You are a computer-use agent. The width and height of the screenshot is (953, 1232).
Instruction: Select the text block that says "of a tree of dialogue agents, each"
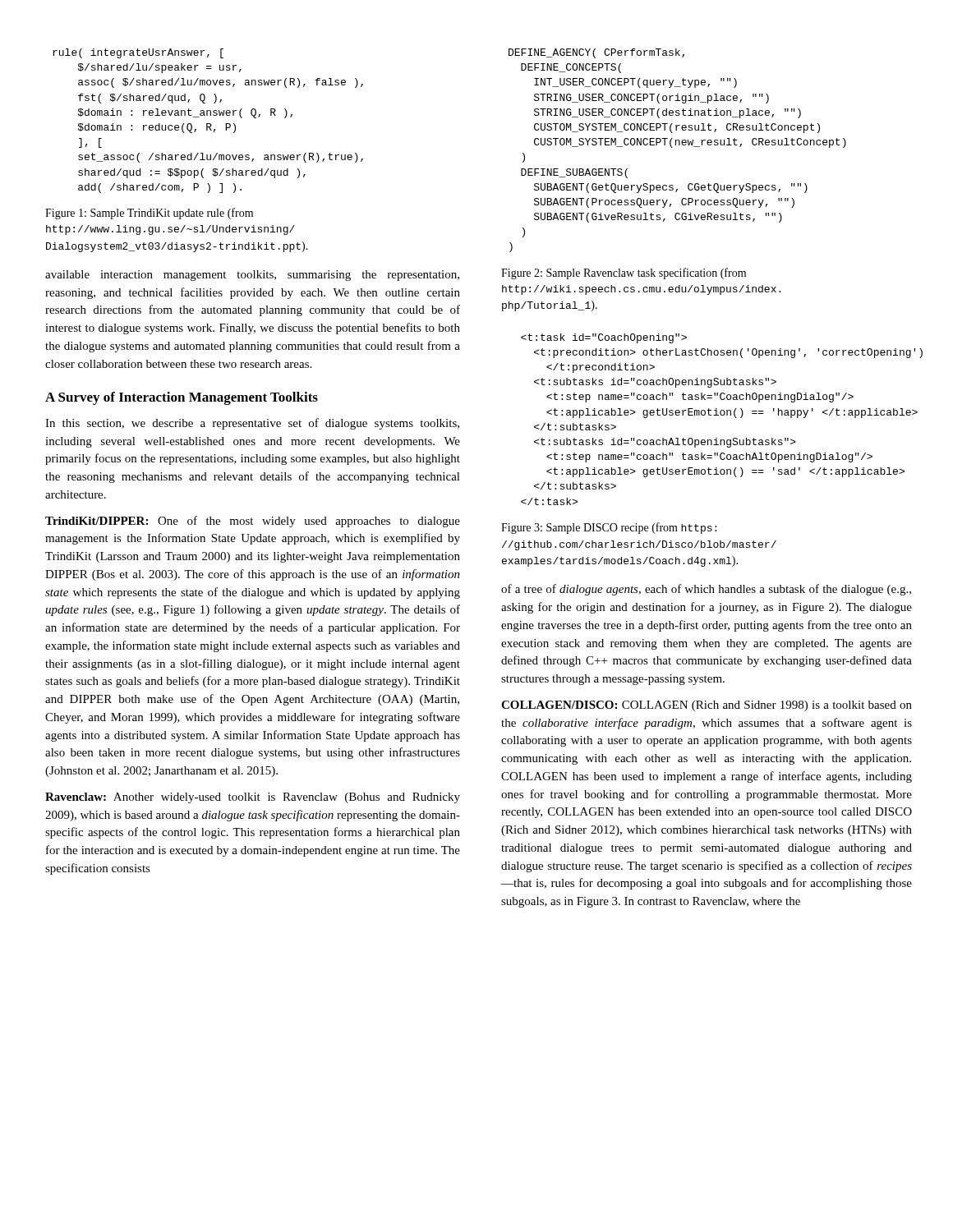pyautogui.click(x=707, y=634)
